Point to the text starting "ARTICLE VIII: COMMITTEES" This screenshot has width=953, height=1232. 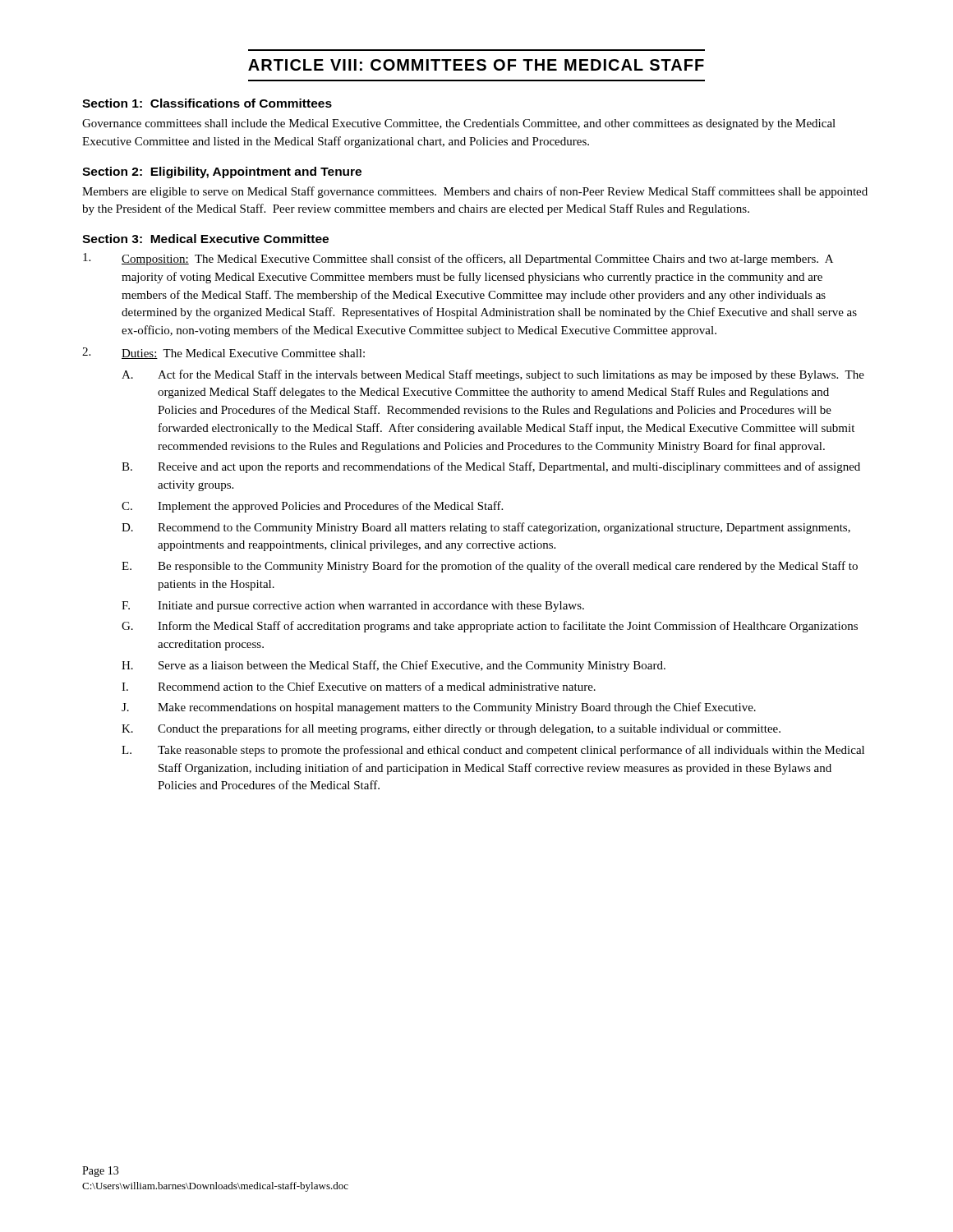476,65
